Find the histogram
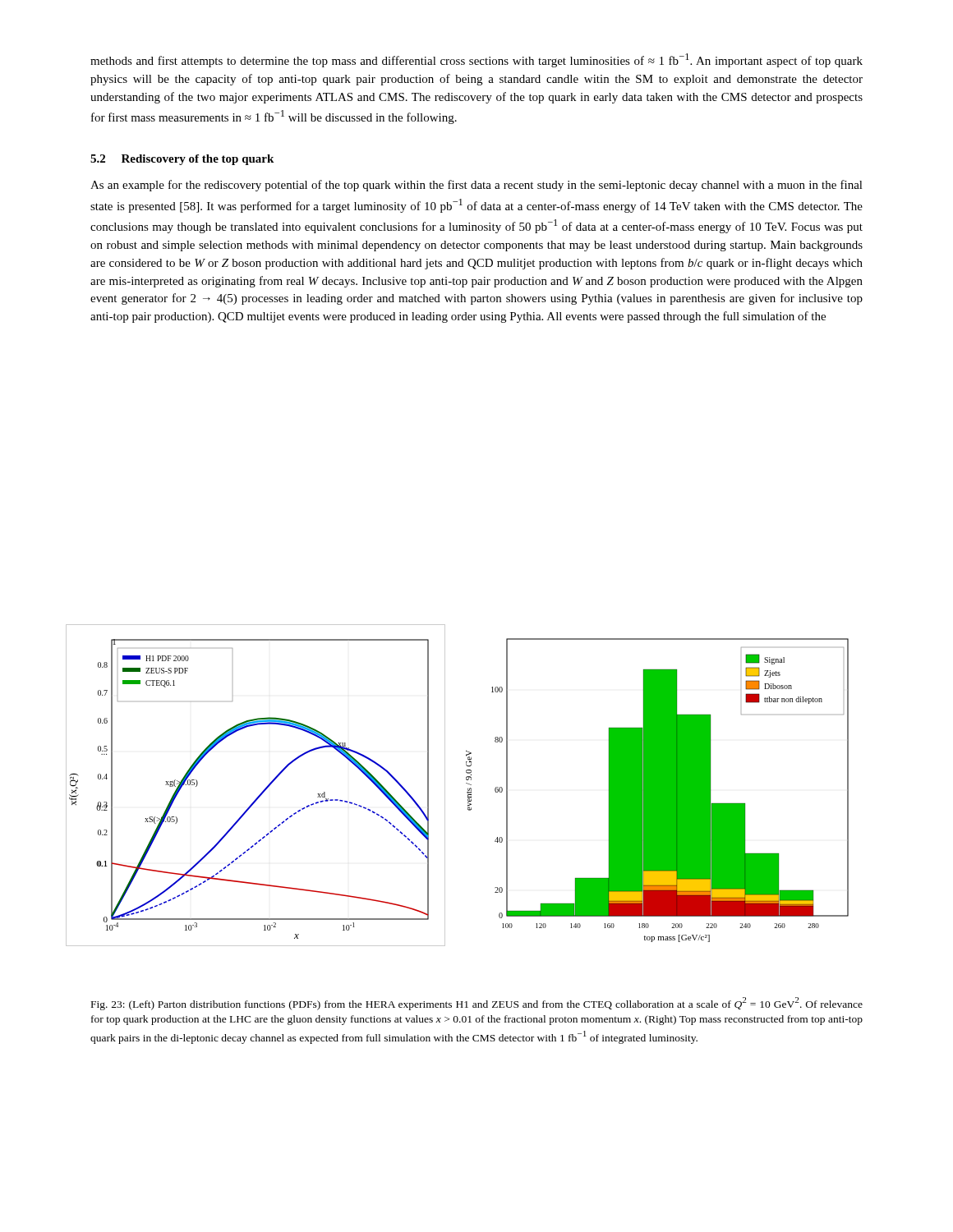953x1232 pixels. click(663, 784)
